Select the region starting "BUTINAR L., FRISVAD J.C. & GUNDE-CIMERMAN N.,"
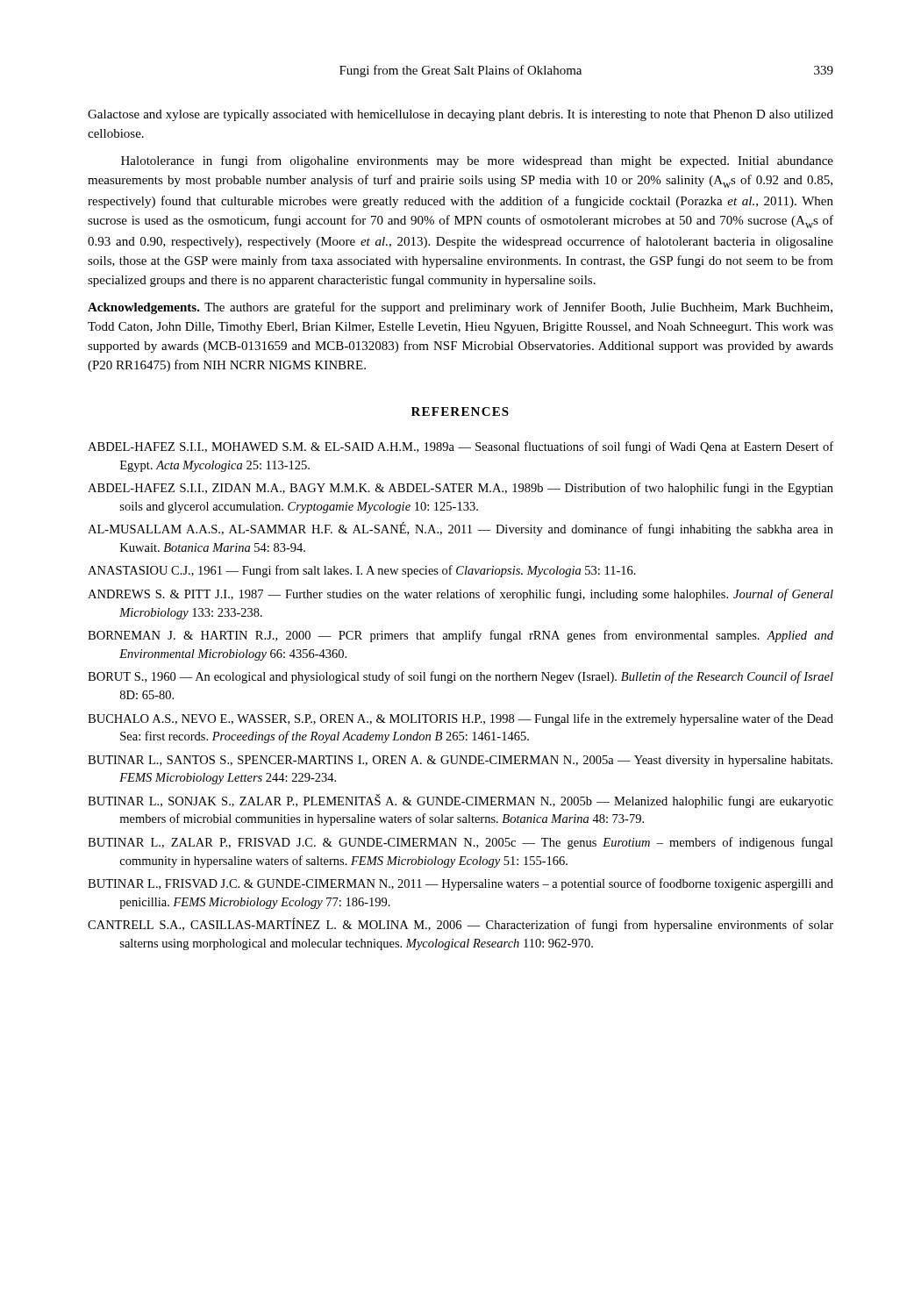Viewport: 921px width, 1316px height. (x=460, y=893)
